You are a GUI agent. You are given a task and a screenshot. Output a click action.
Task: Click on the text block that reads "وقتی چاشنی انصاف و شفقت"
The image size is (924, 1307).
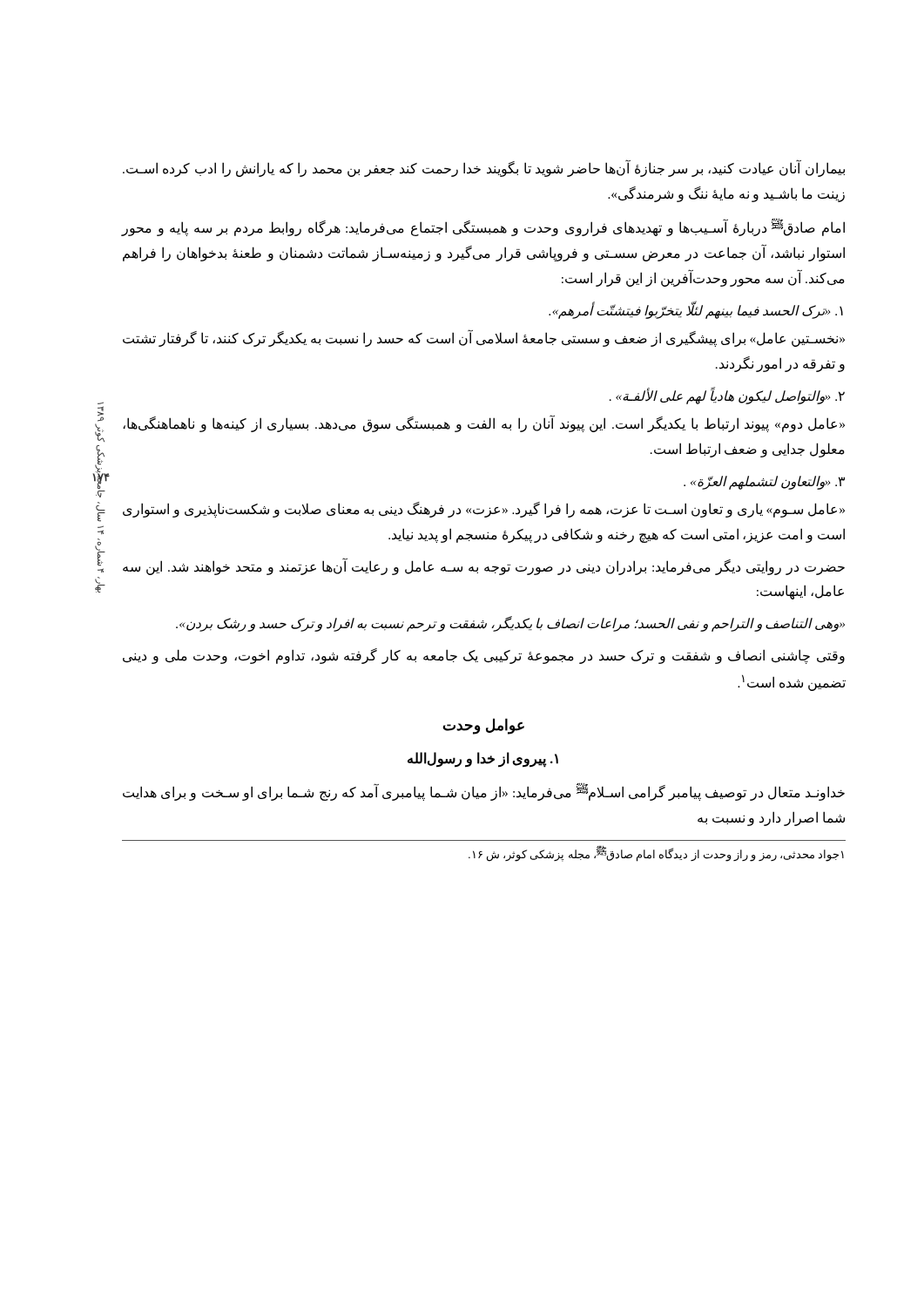pos(484,670)
